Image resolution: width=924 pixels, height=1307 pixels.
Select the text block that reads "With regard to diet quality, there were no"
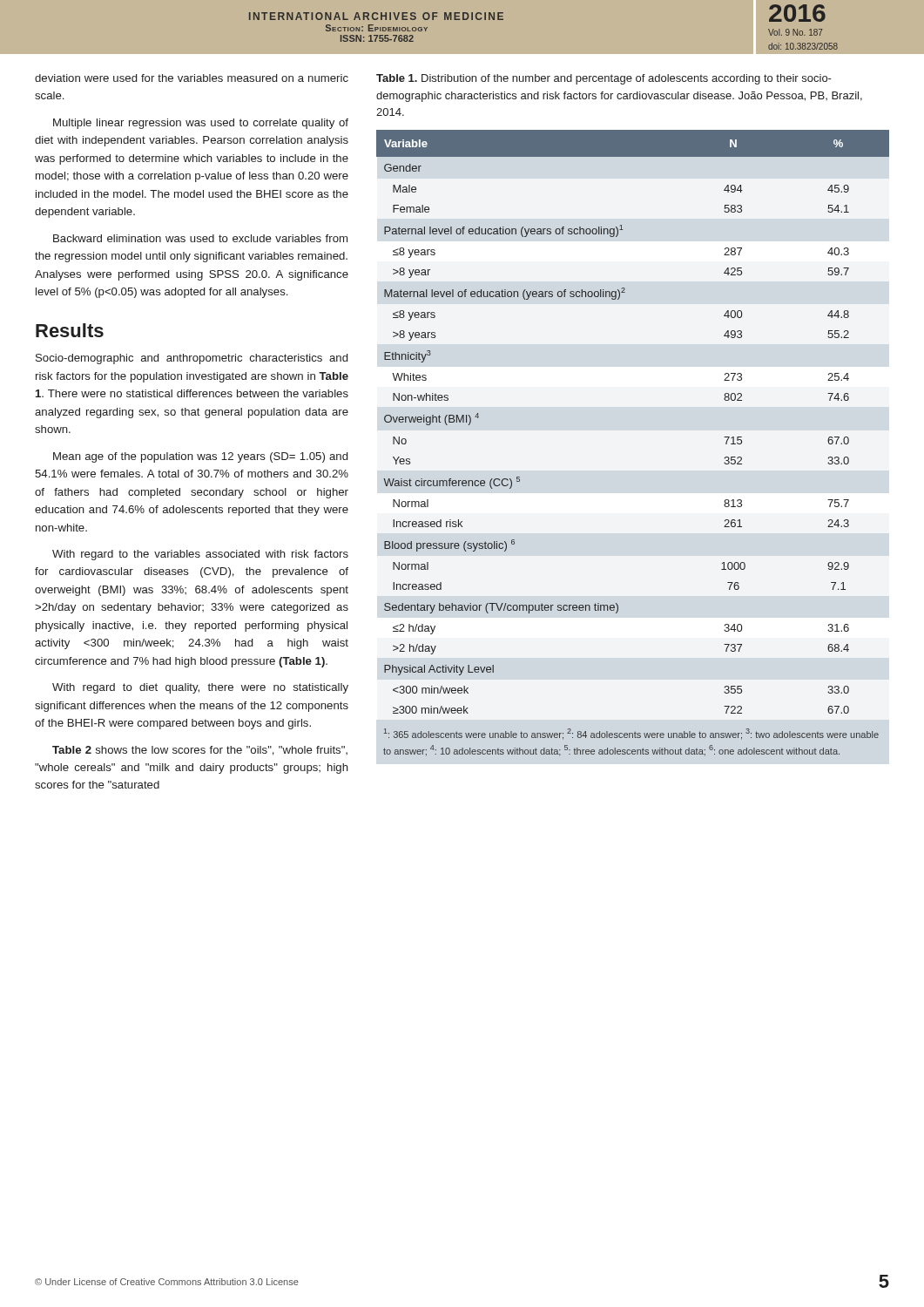pos(192,705)
